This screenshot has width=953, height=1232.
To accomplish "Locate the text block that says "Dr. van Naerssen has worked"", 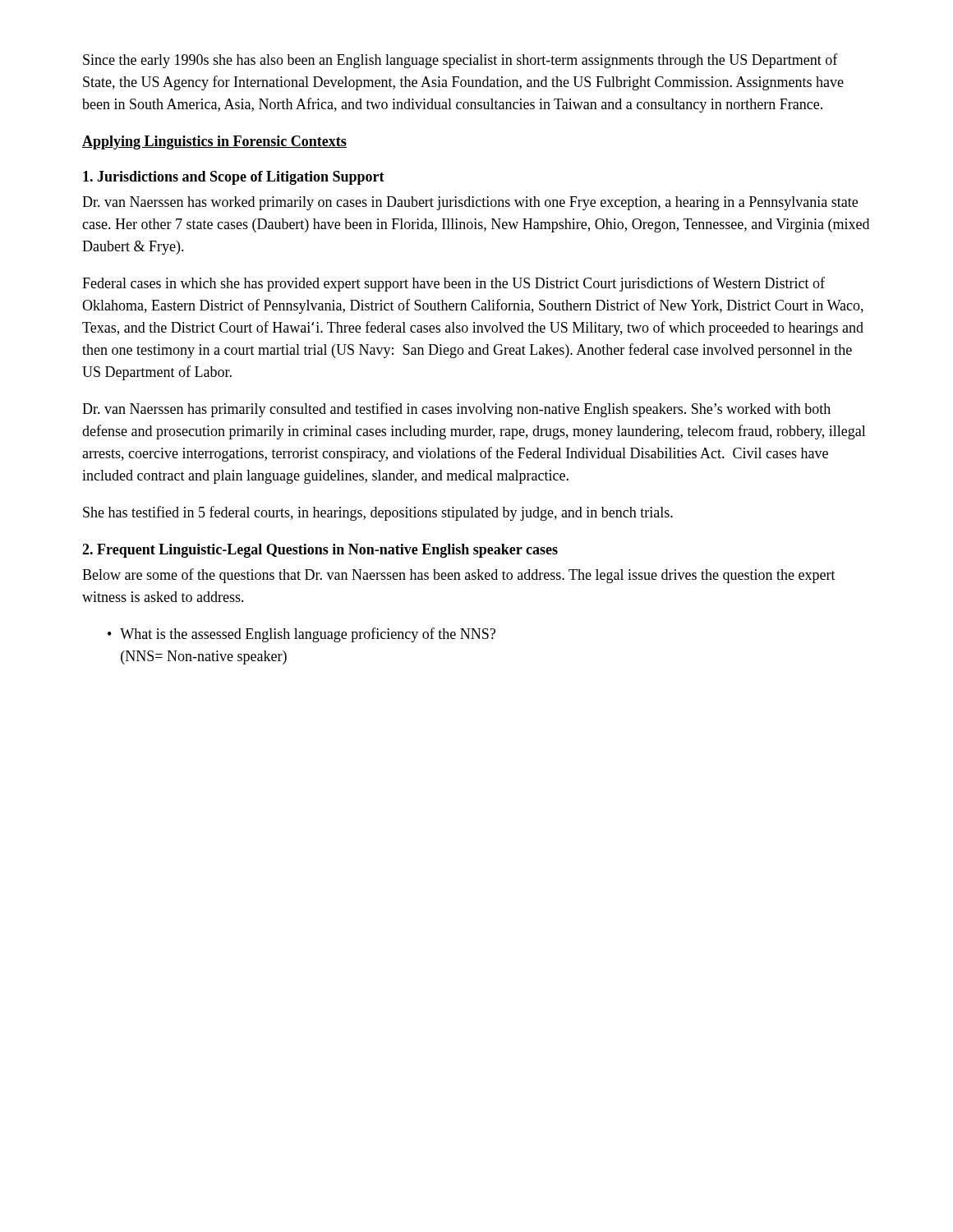I will click(x=476, y=225).
